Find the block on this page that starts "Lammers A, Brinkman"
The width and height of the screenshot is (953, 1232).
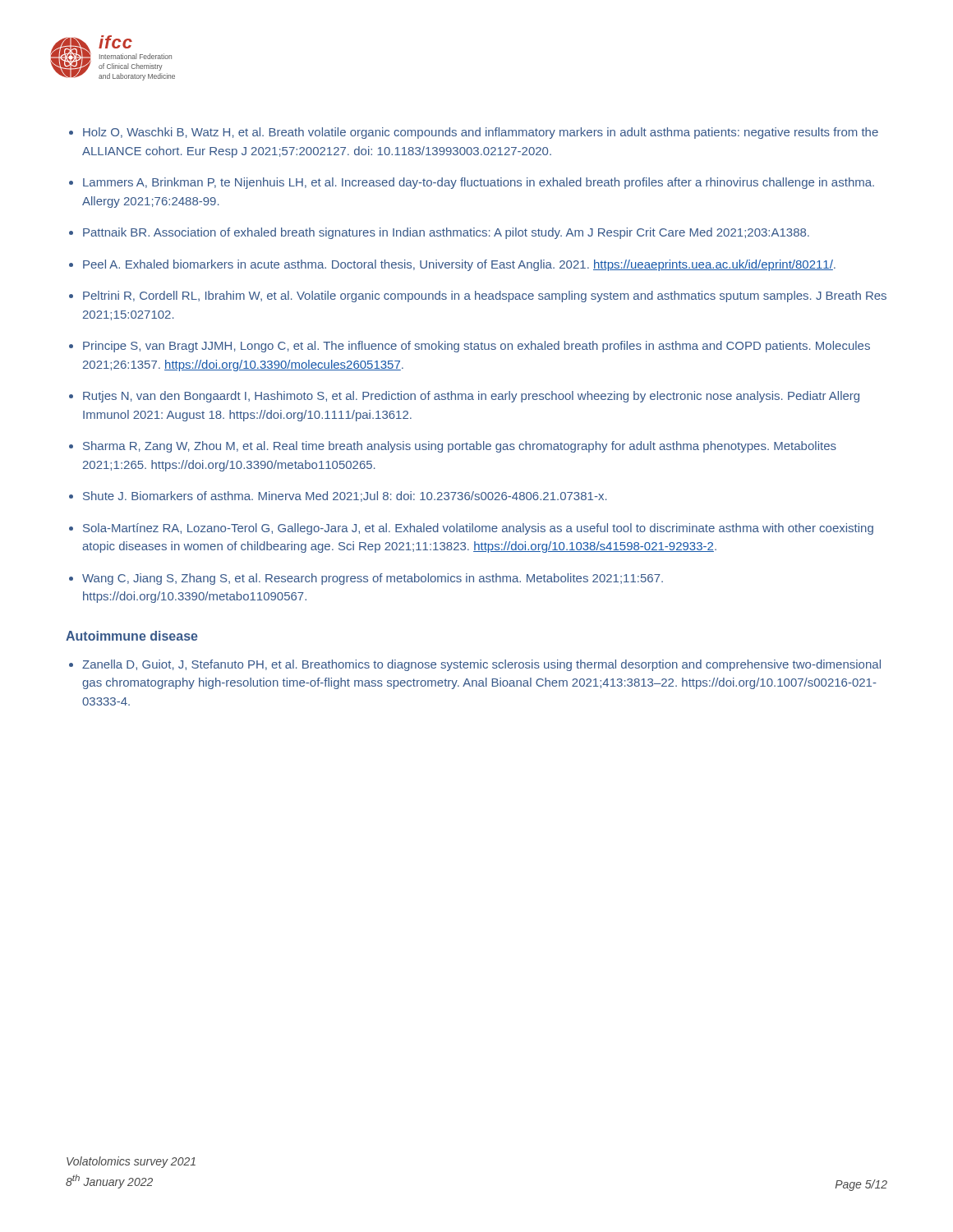click(x=479, y=191)
